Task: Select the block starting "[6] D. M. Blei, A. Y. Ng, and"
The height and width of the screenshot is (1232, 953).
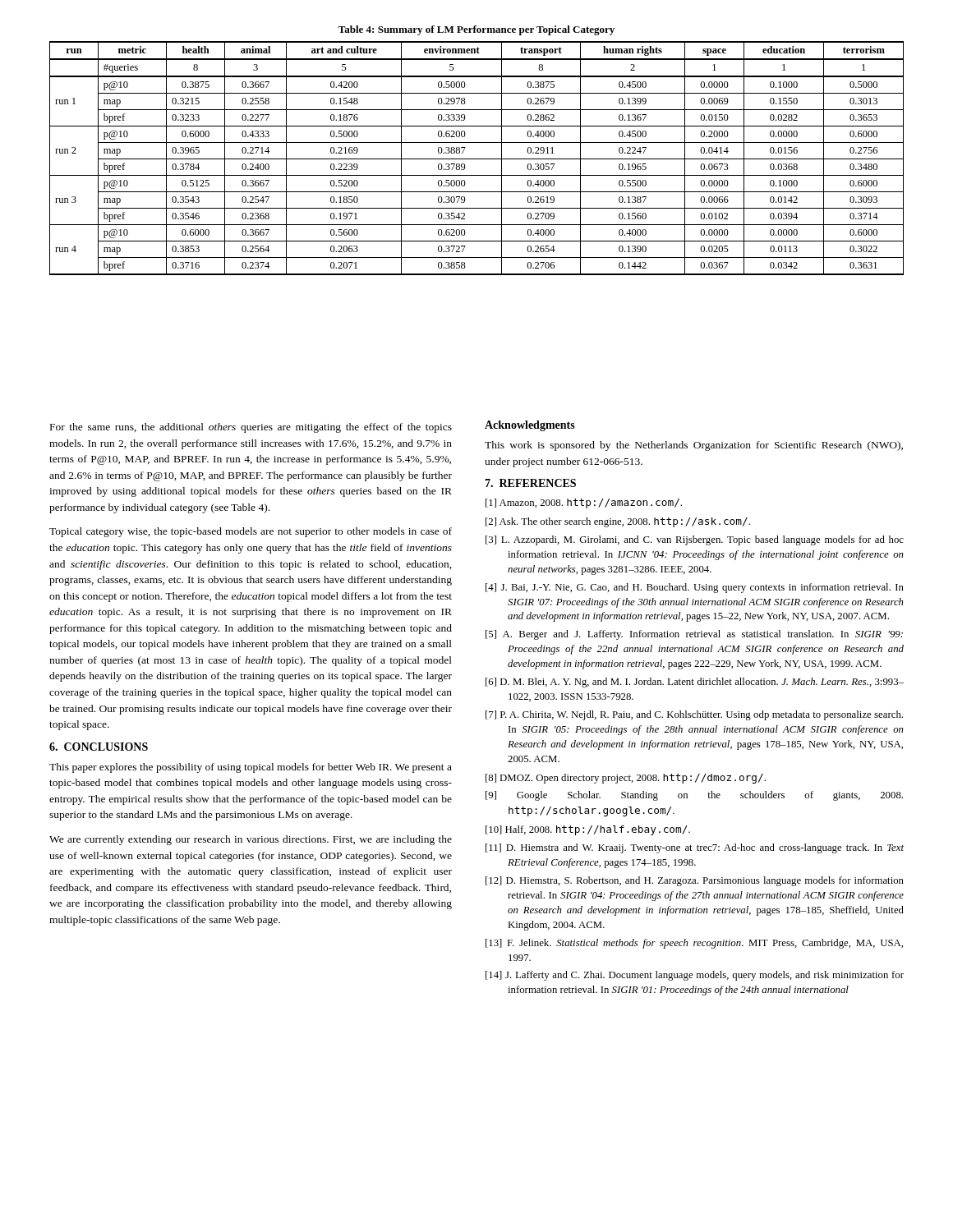Action: pos(694,689)
